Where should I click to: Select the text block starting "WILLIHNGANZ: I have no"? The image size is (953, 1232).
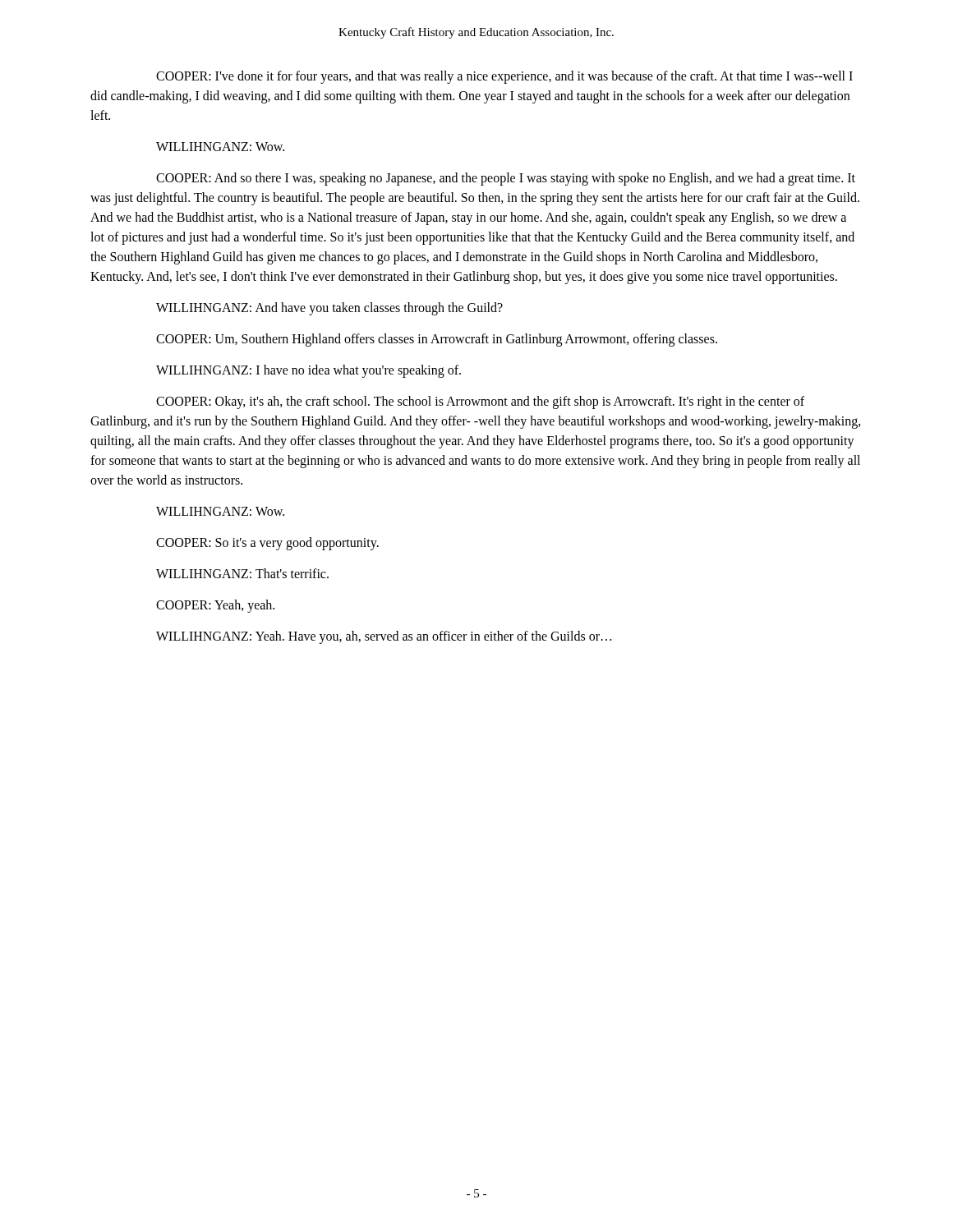pos(309,370)
